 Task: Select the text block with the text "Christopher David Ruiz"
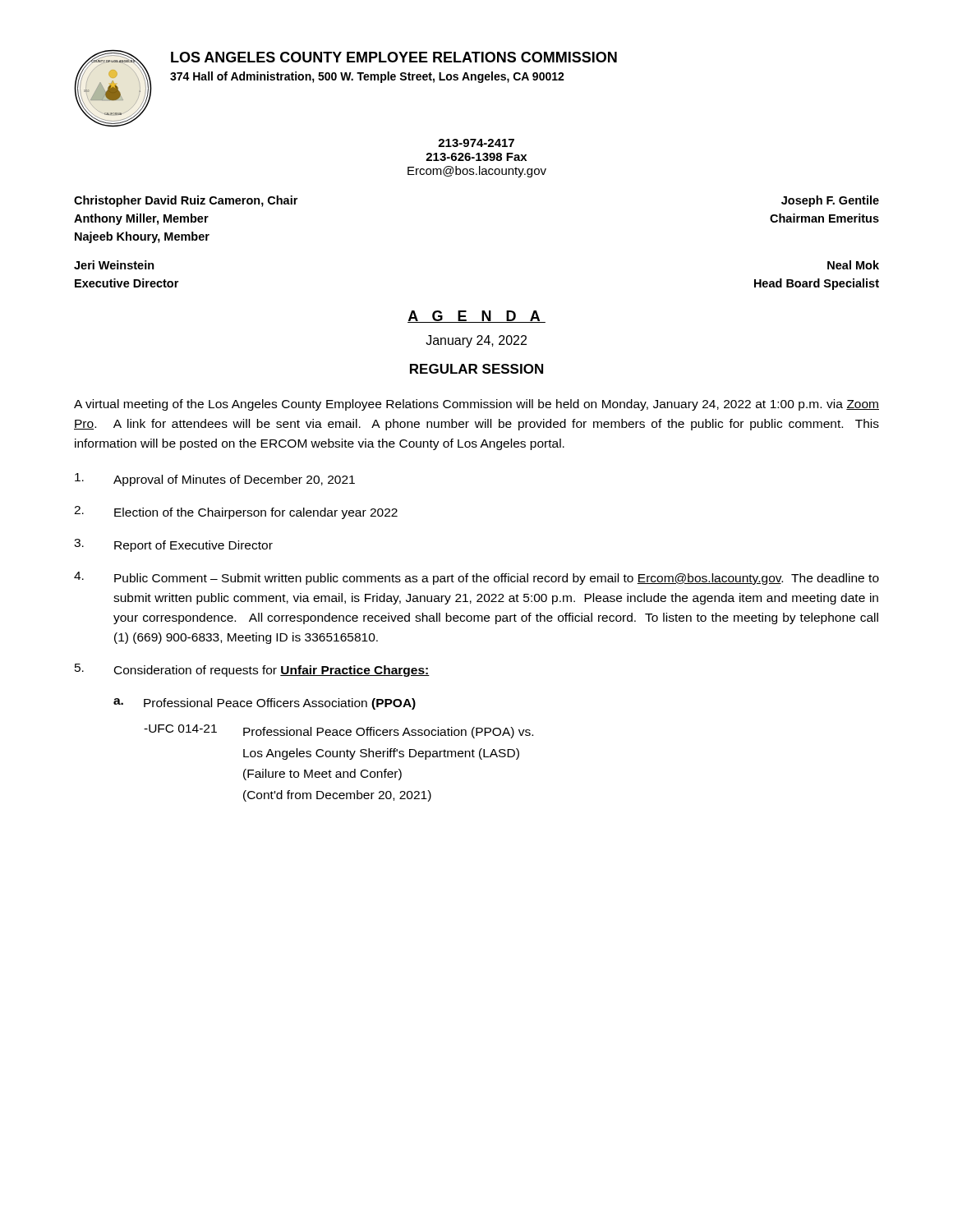(186, 219)
